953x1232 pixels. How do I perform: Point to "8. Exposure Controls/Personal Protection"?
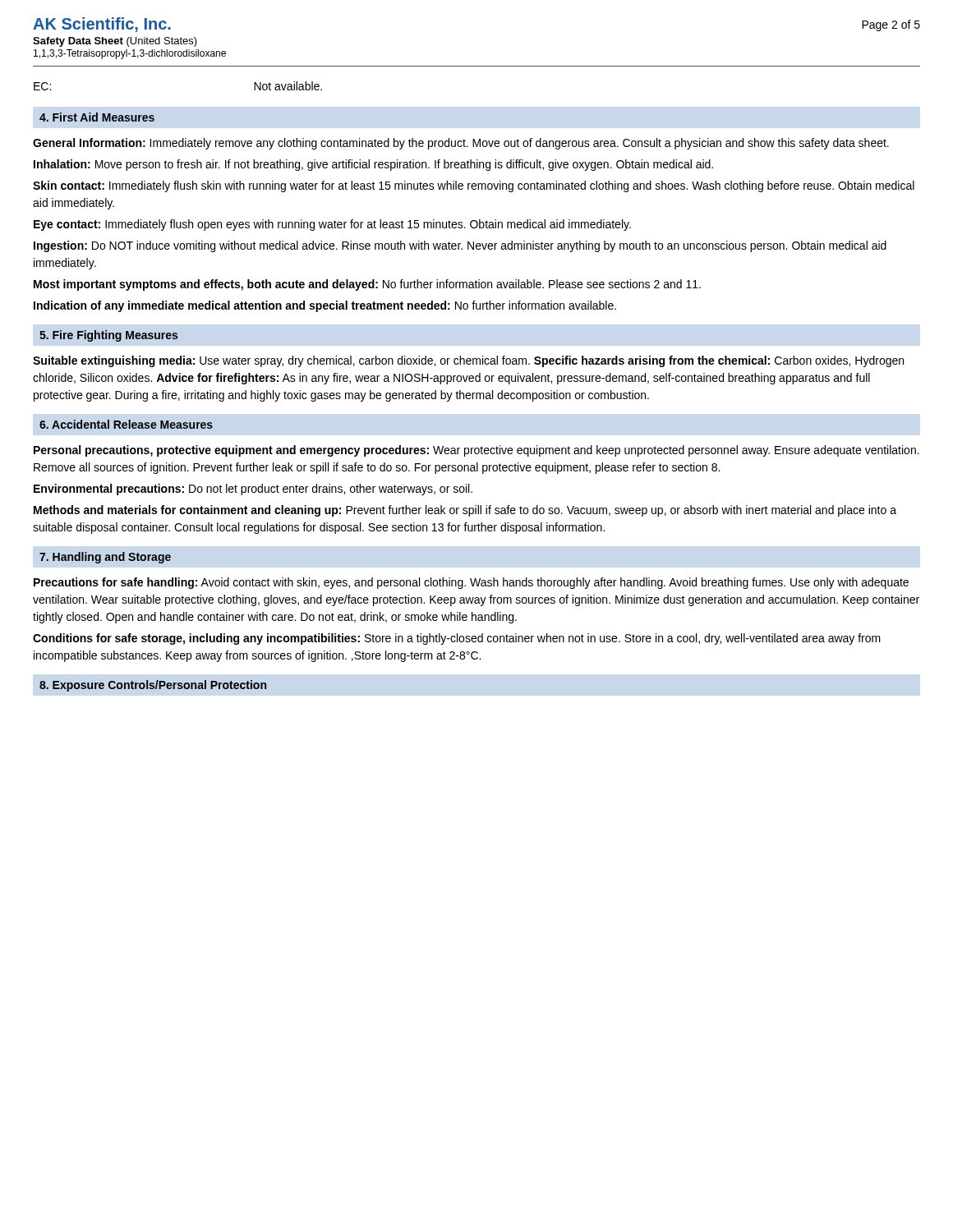153,685
